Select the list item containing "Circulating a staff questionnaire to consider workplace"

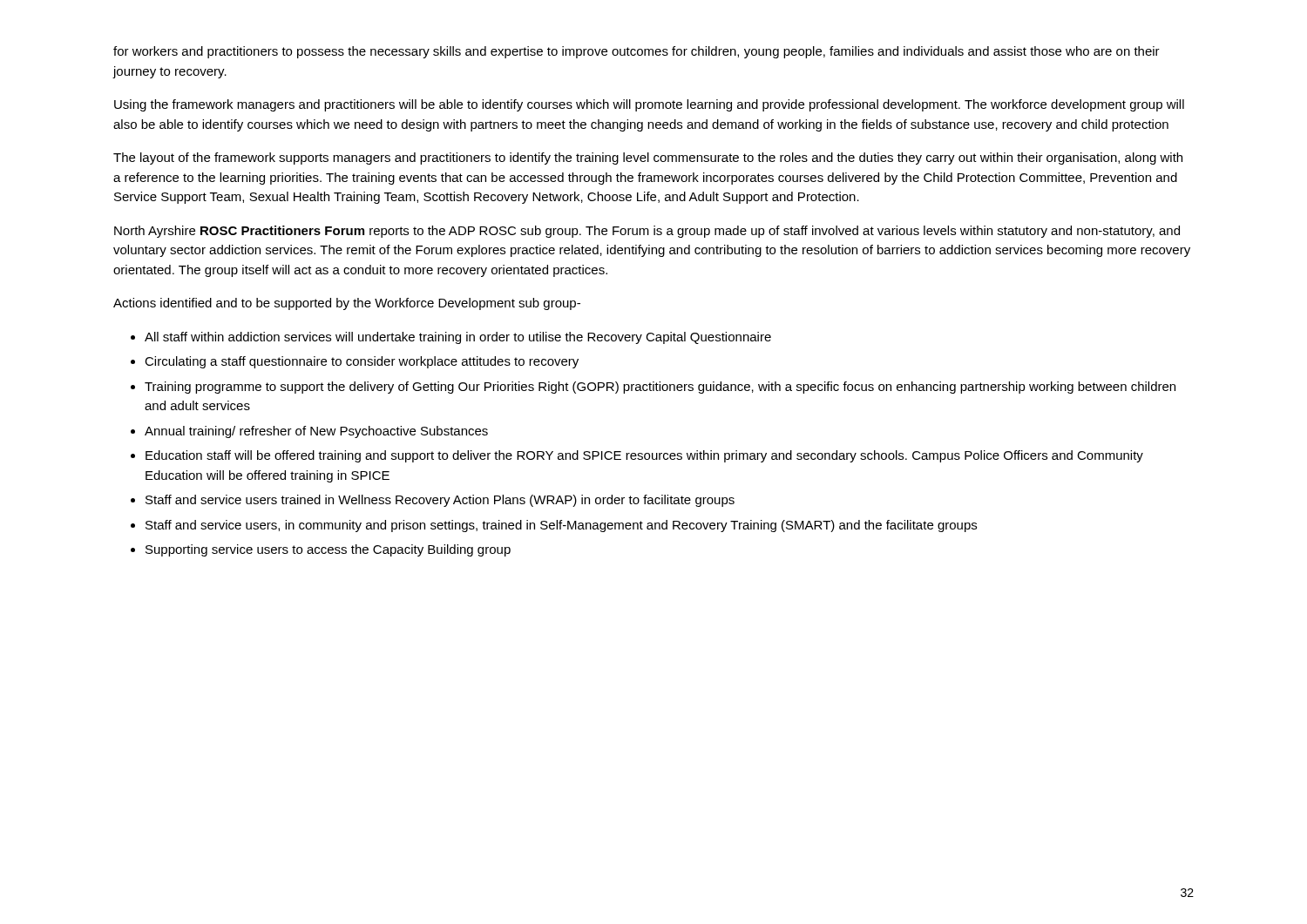point(362,361)
